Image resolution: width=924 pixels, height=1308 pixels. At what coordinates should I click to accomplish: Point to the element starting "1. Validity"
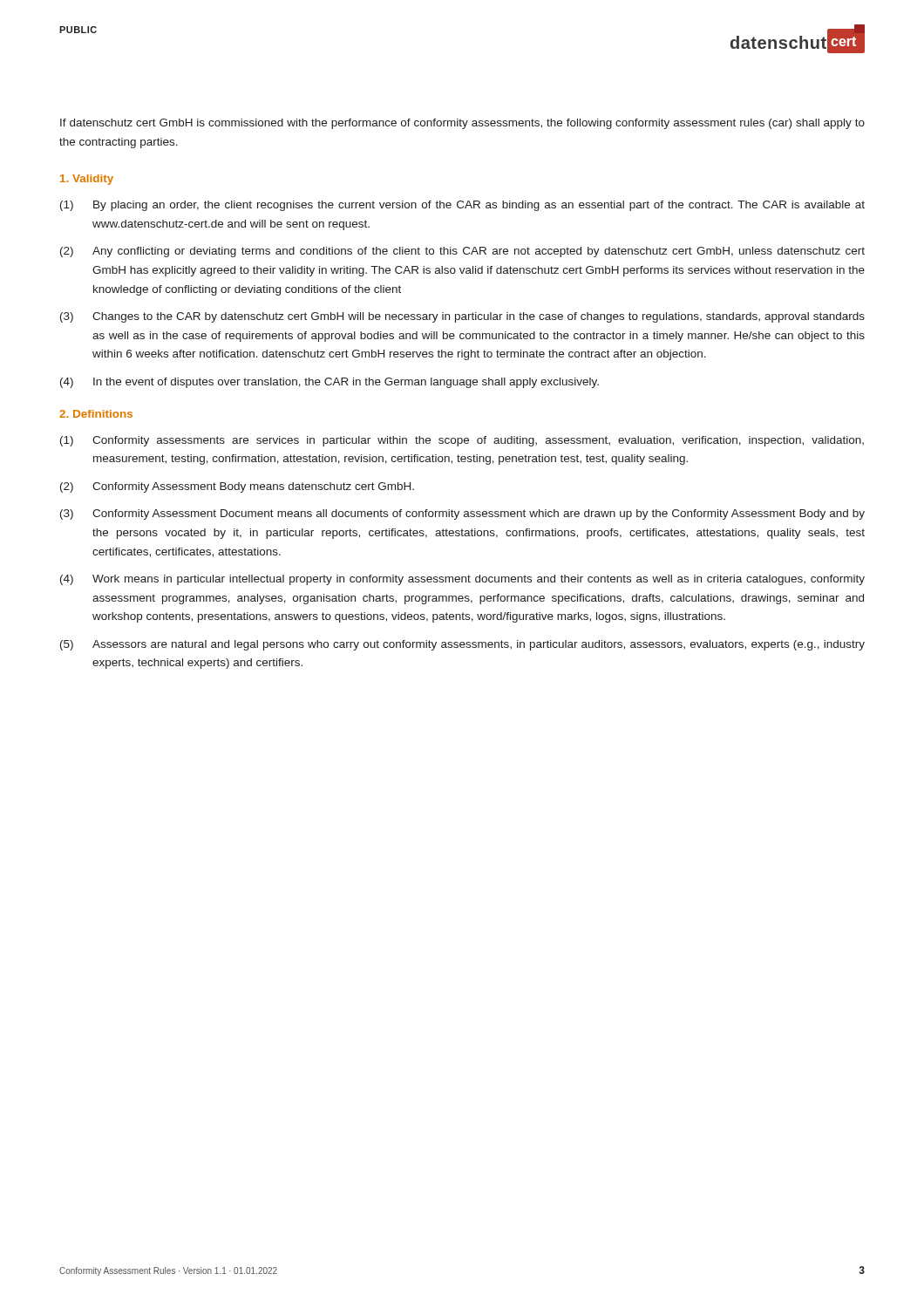[x=86, y=179]
